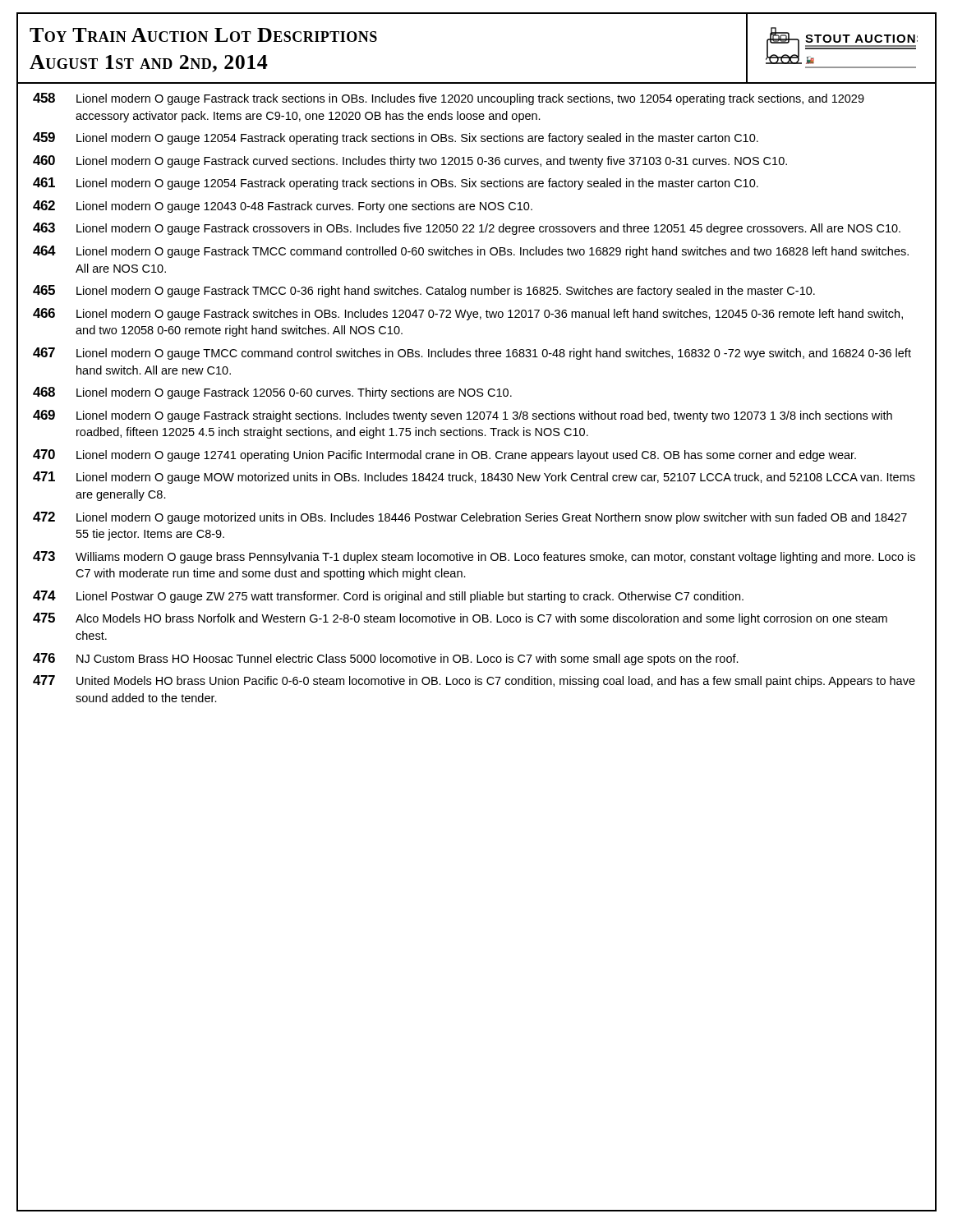Viewport: 953px width, 1232px height.
Task: Locate the text block starting "471 Lionel modern O gauge MOW motorized"
Action: coord(476,486)
